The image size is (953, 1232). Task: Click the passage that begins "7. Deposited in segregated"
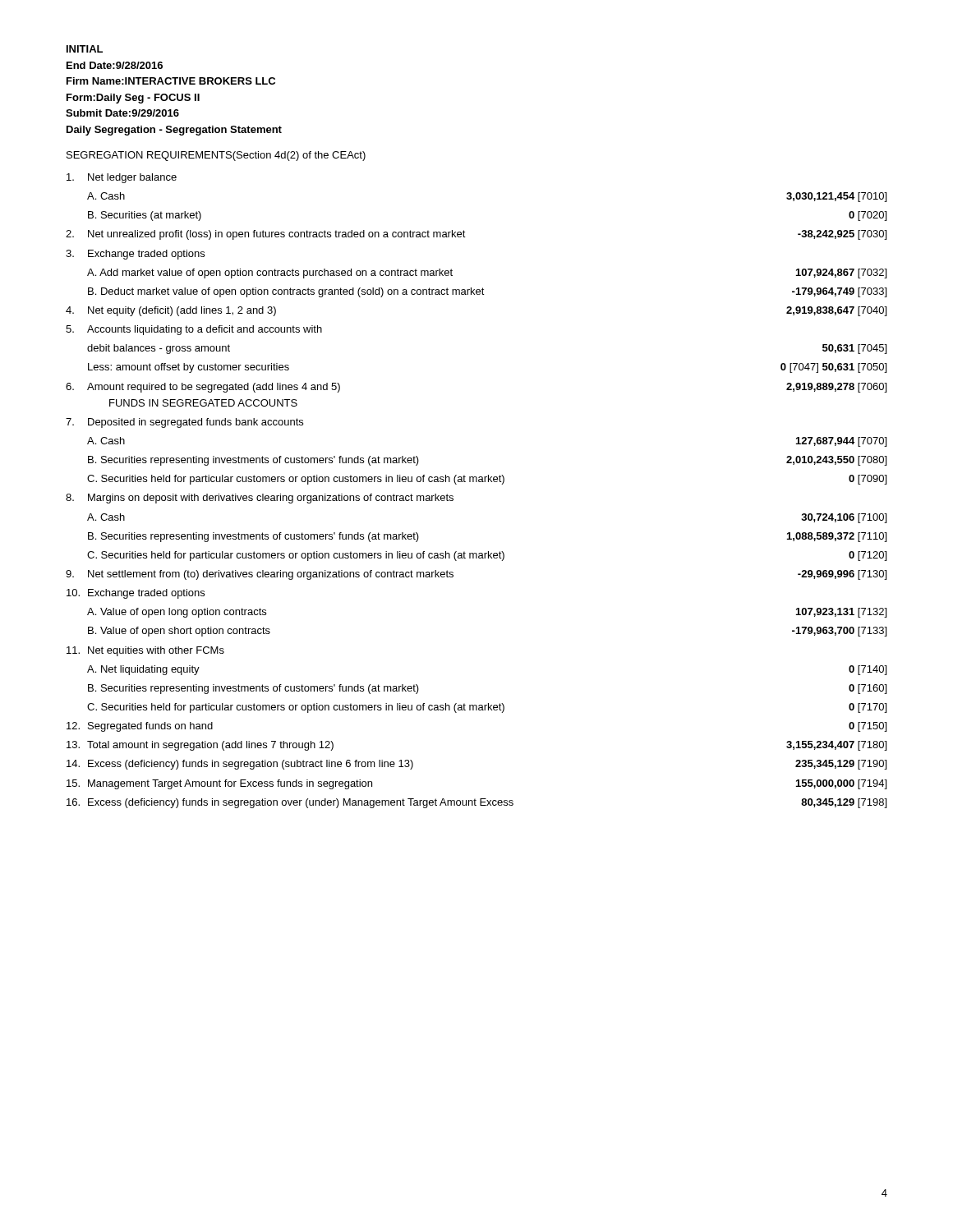[184, 423]
